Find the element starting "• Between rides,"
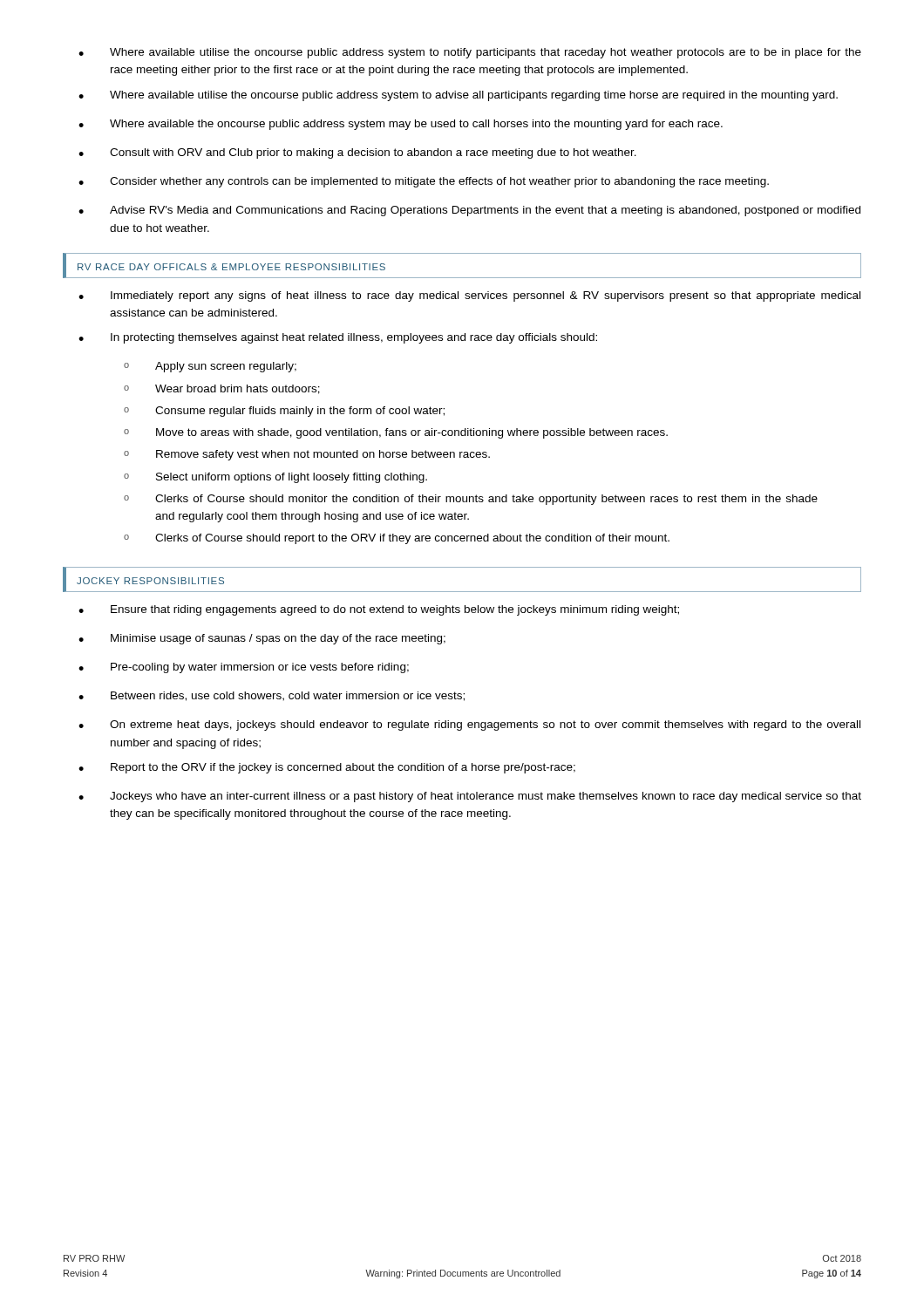The image size is (924, 1308). (470, 698)
